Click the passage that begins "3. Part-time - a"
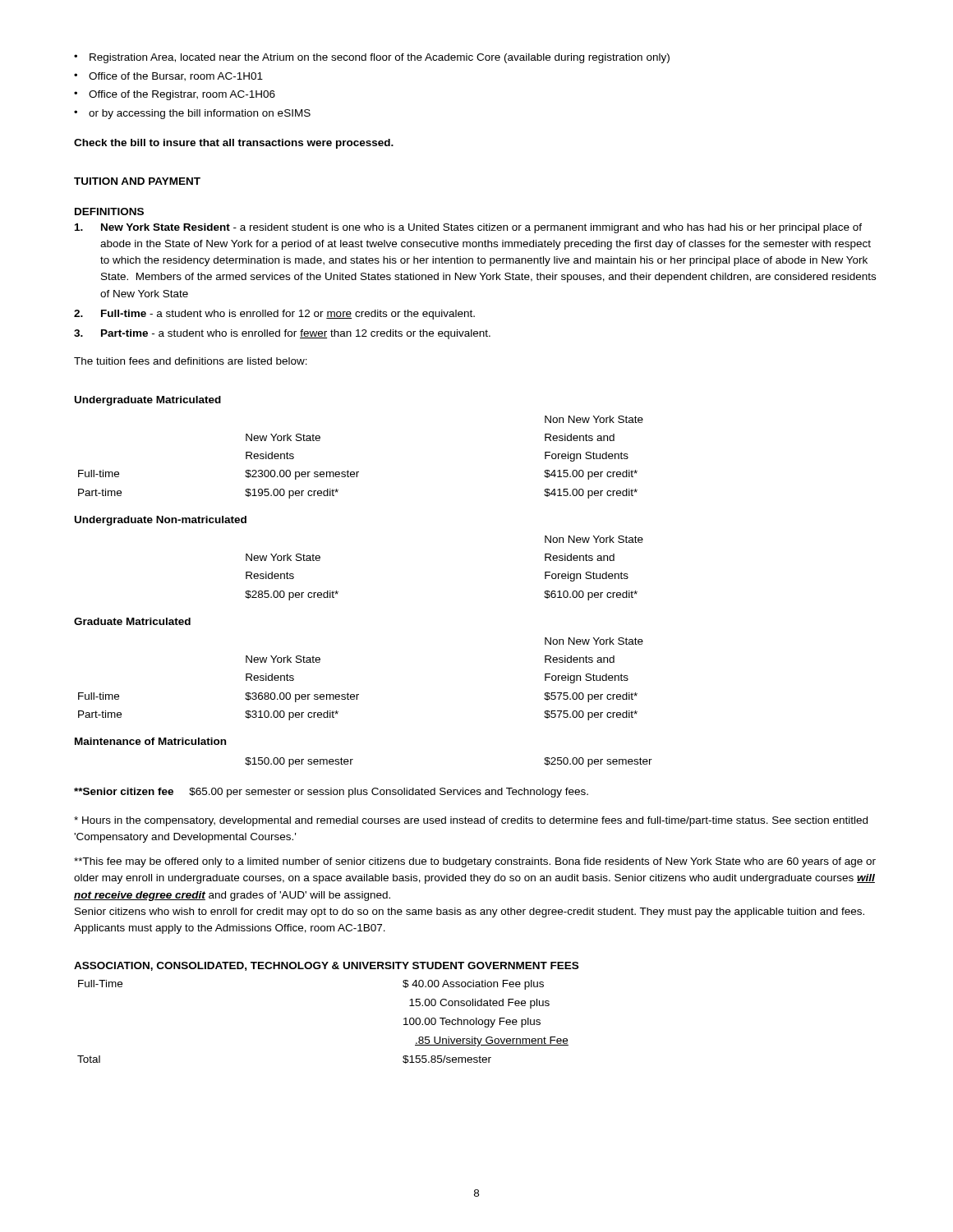Image resolution: width=953 pixels, height=1232 pixels. [x=476, y=334]
